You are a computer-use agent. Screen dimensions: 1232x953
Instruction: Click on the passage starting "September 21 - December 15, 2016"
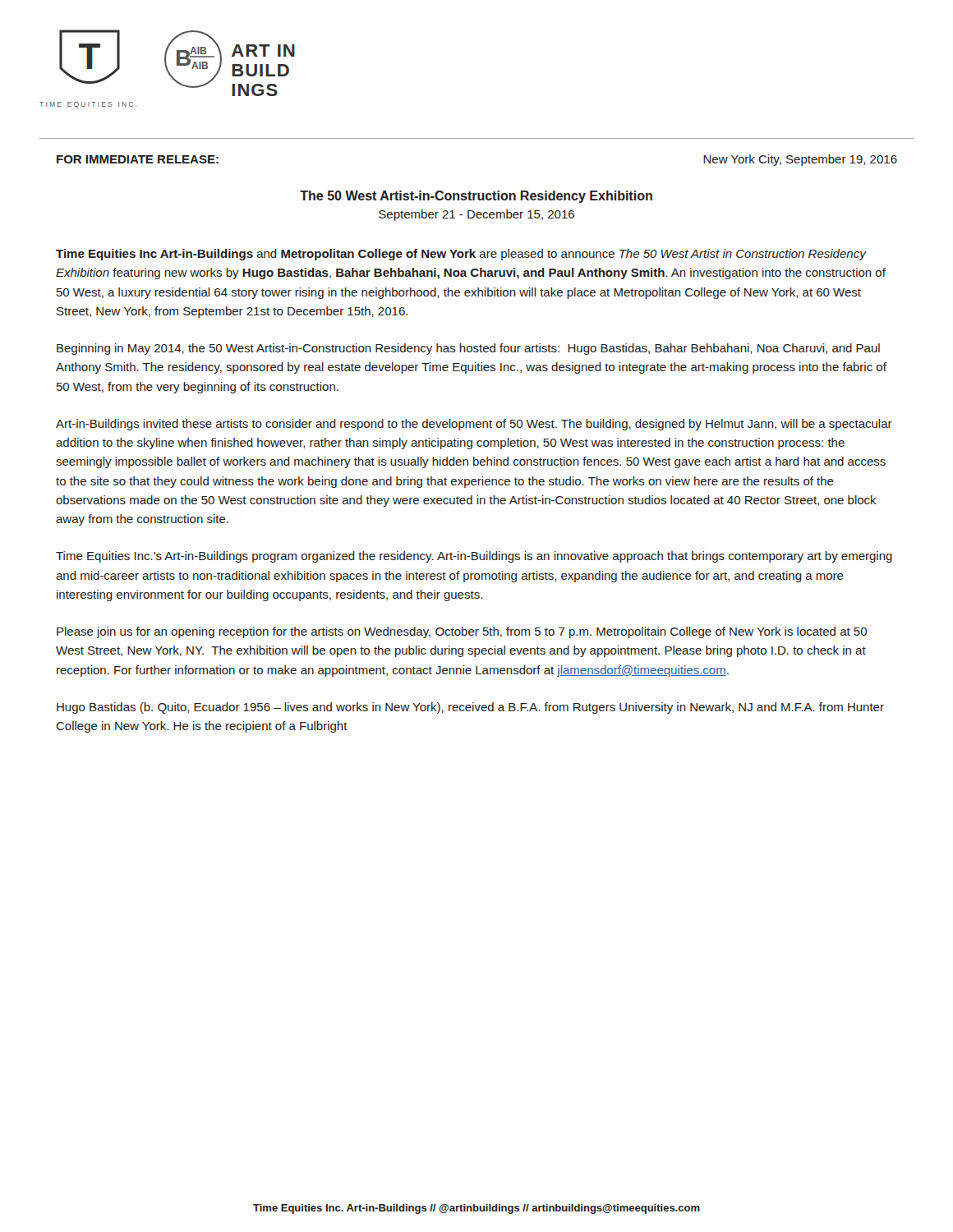pos(476,214)
